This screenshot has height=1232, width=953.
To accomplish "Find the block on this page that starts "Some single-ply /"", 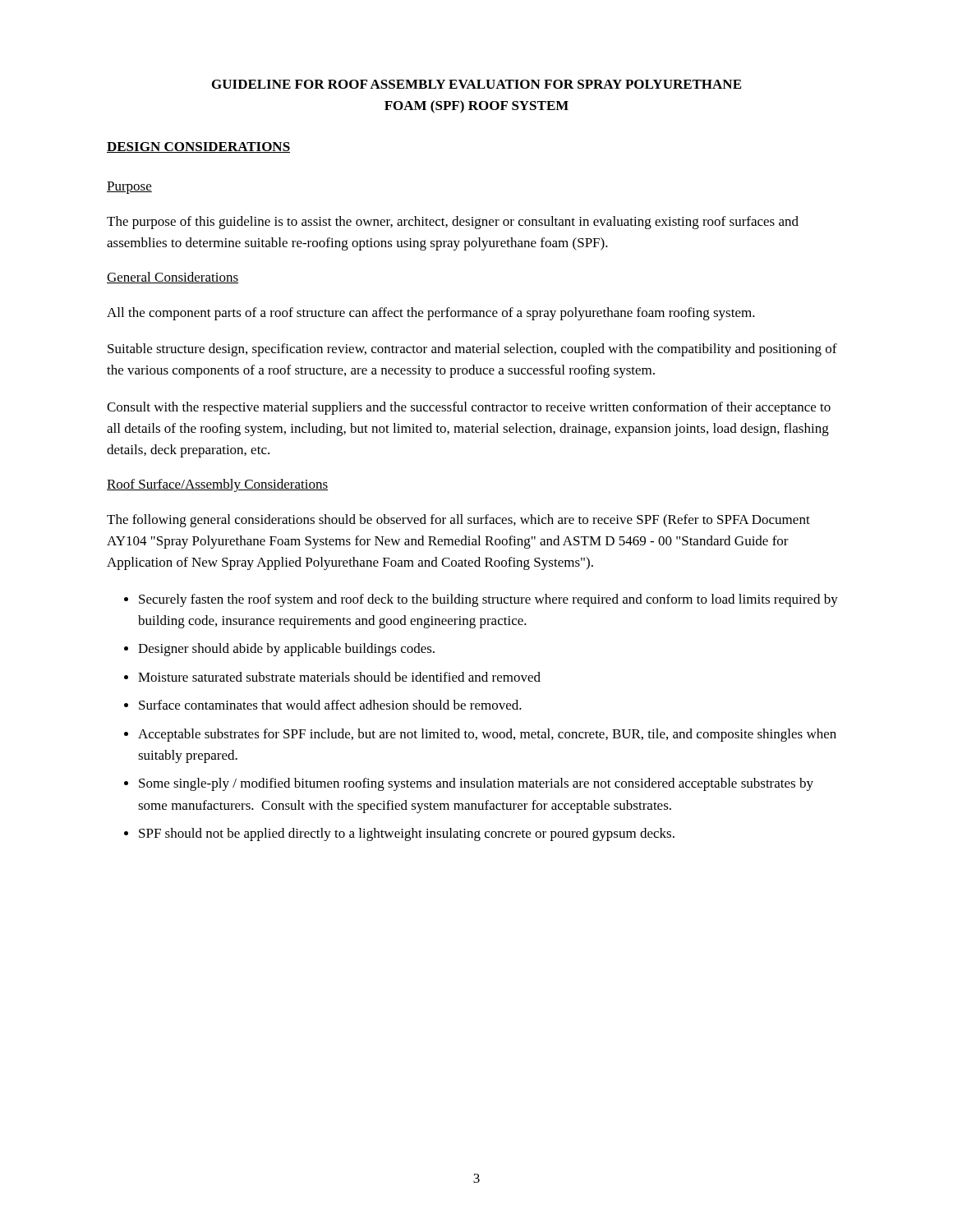I will 476,794.
